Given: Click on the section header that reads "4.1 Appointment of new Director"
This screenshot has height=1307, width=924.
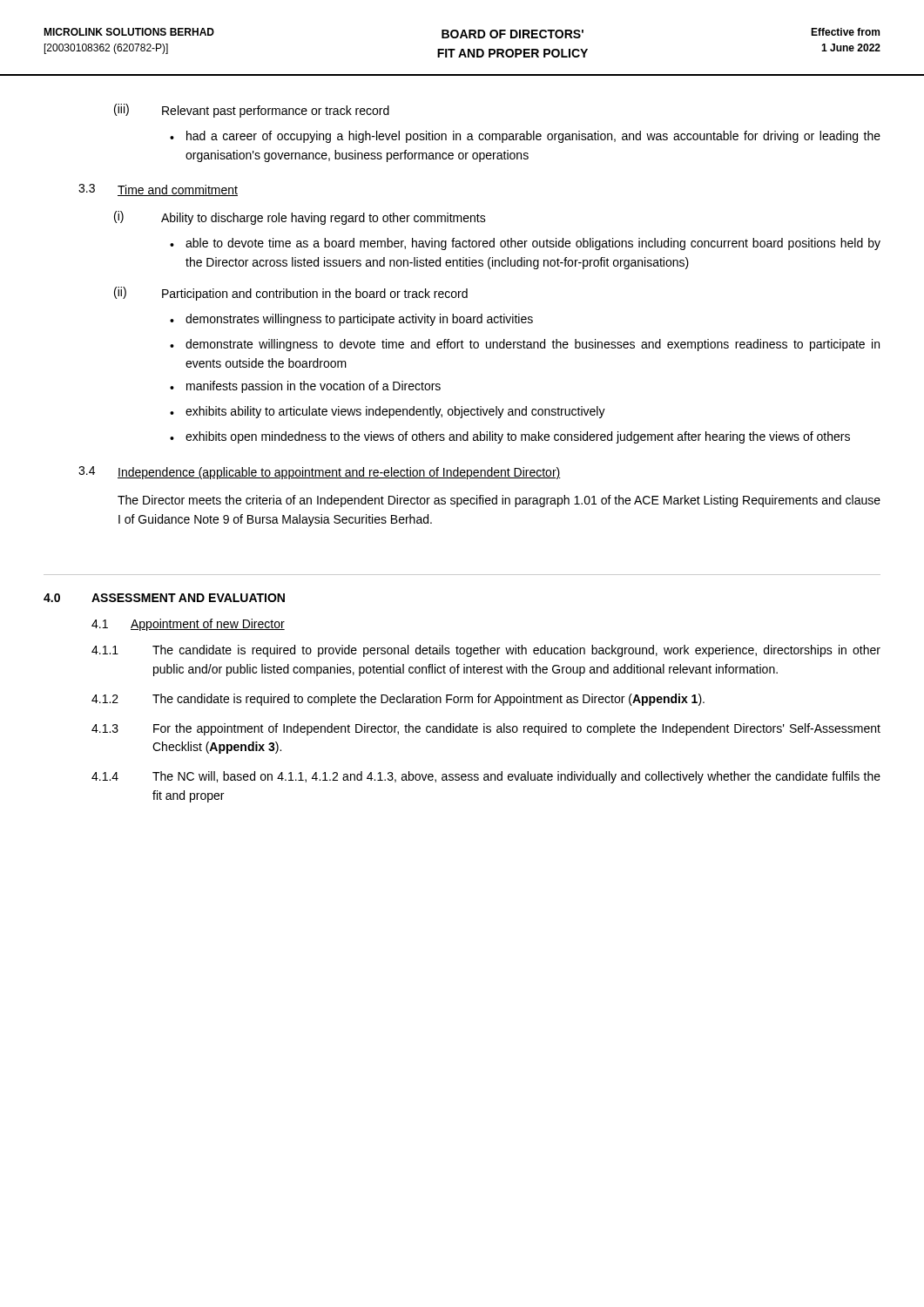Looking at the screenshot, I should coord(188,624).
